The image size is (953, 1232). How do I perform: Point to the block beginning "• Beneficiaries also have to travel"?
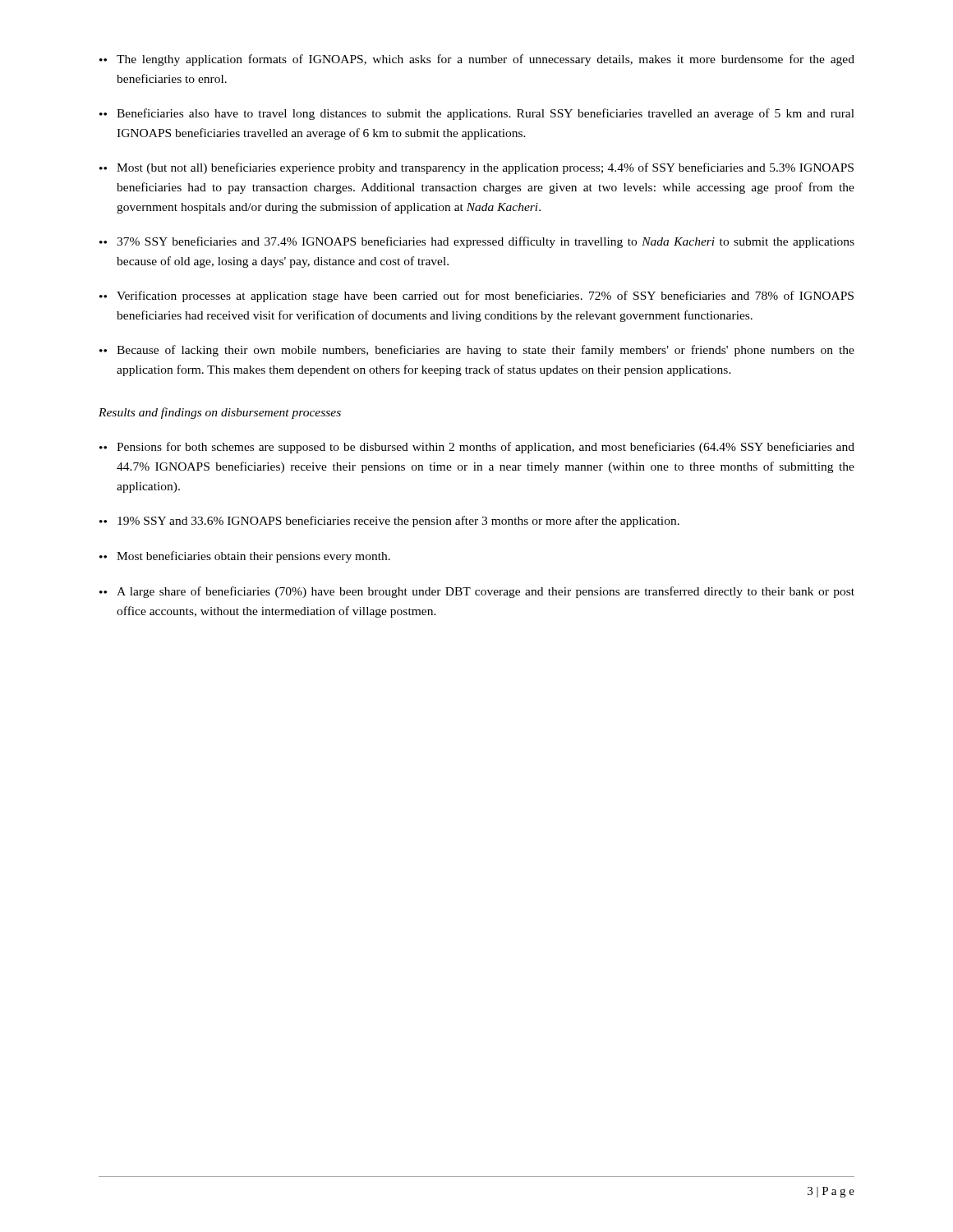click(476, 123)
